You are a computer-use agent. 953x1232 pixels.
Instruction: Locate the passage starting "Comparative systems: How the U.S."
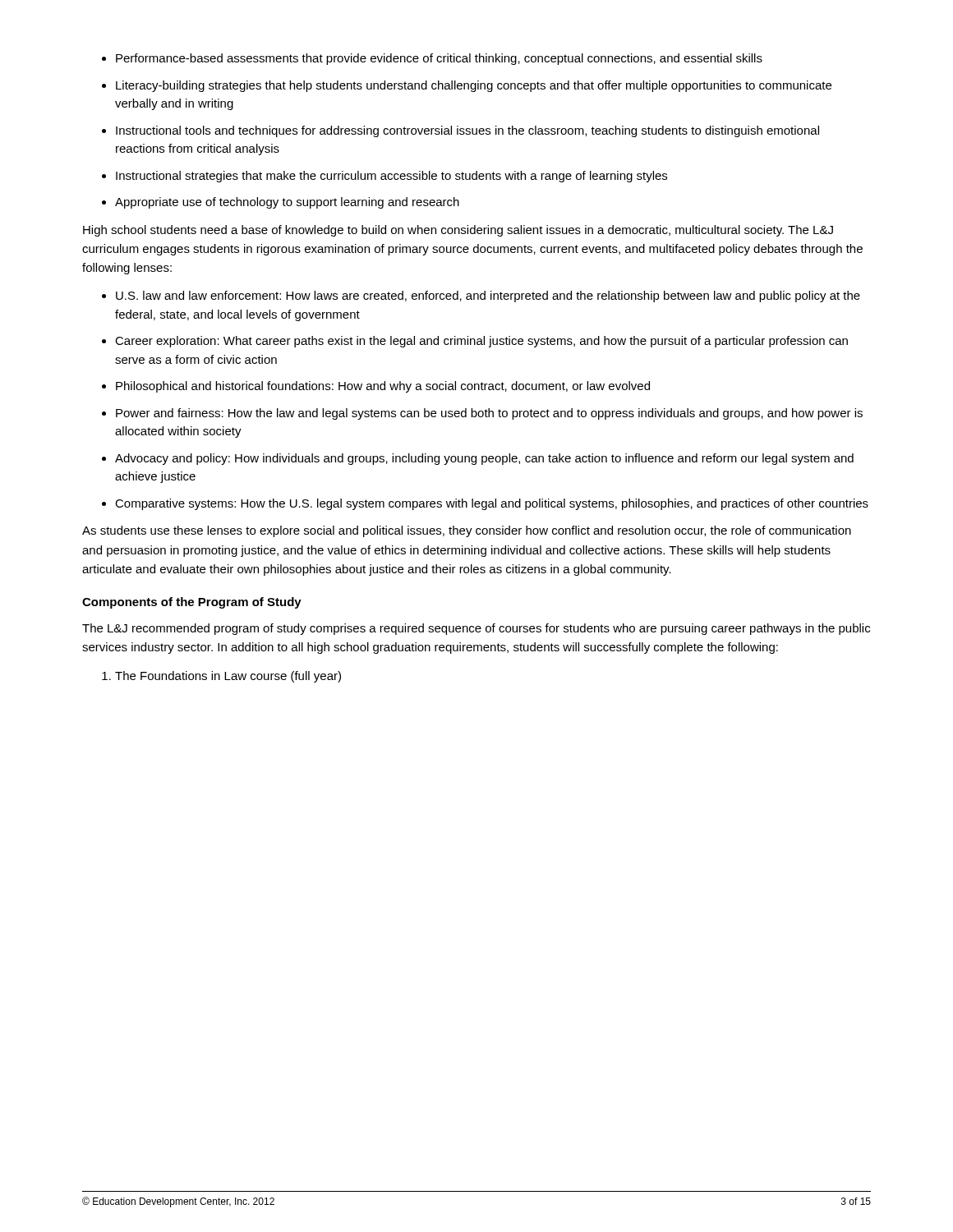click(x=493, y=504)
